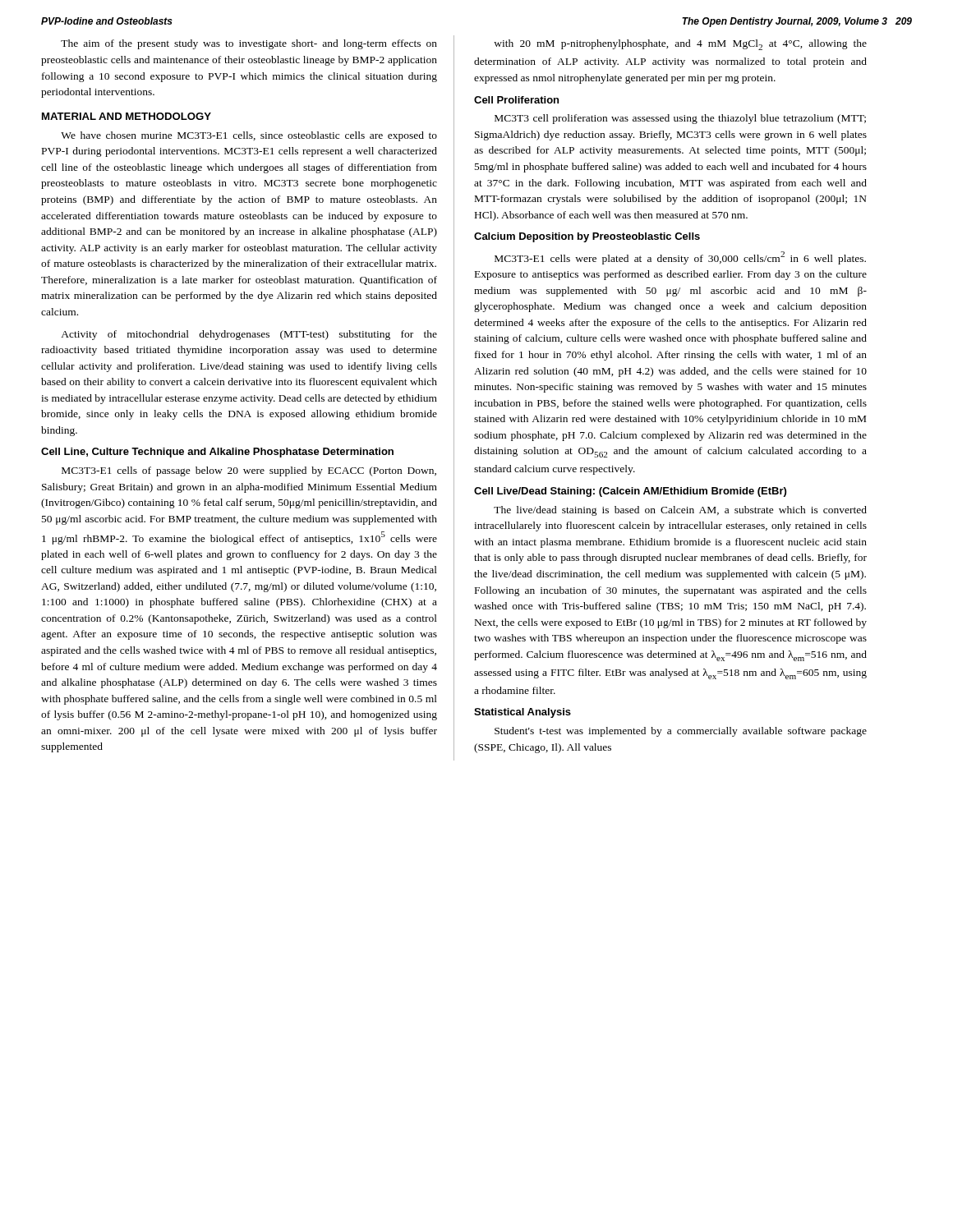The image size is (953, 1232).
Task: Point to the element starting "We have chosen murine MC3T3-E1 cells, since osteoblastic"
Action: [239, 283]
